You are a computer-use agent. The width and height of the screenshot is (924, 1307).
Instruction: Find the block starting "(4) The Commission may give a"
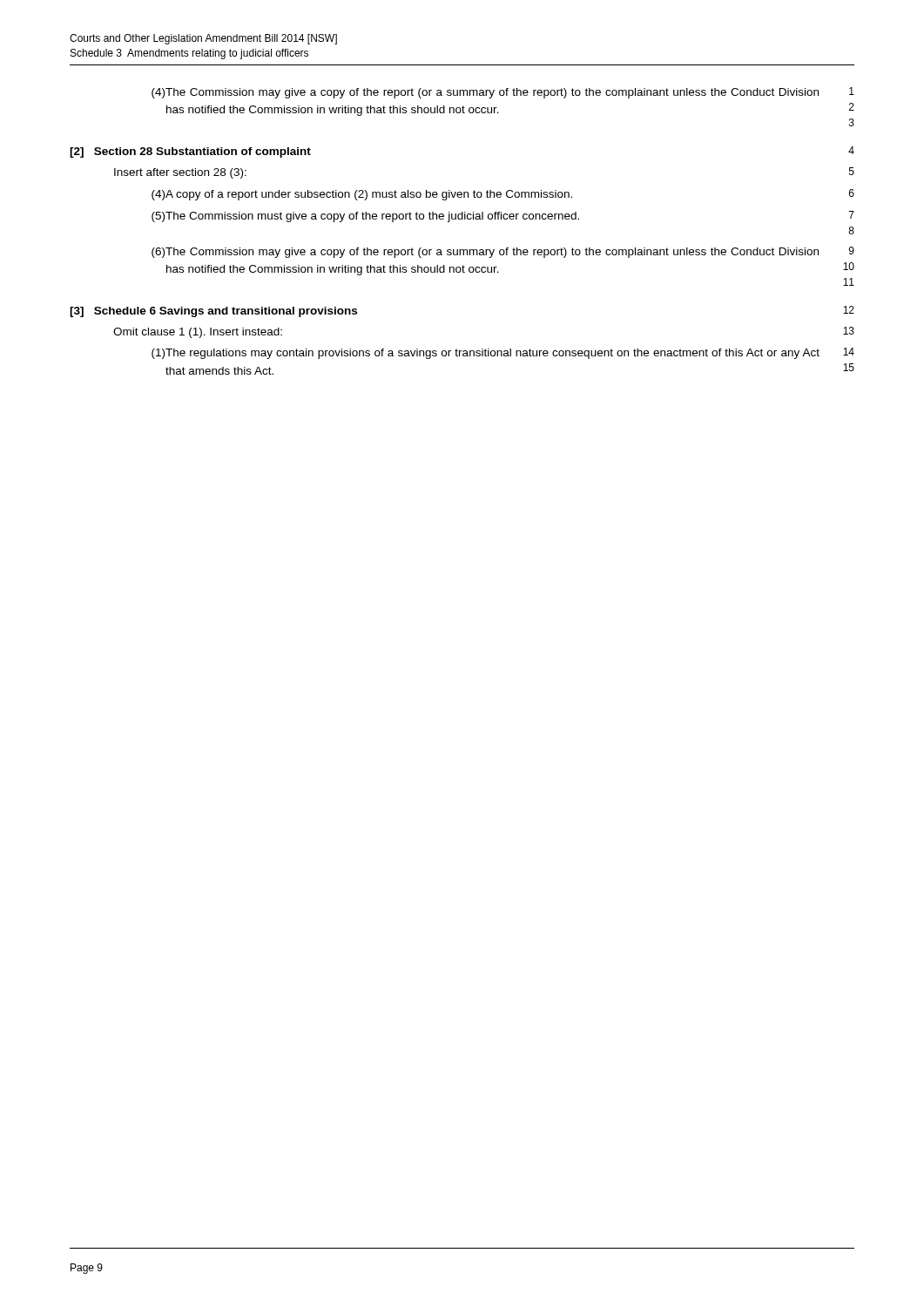462,107
